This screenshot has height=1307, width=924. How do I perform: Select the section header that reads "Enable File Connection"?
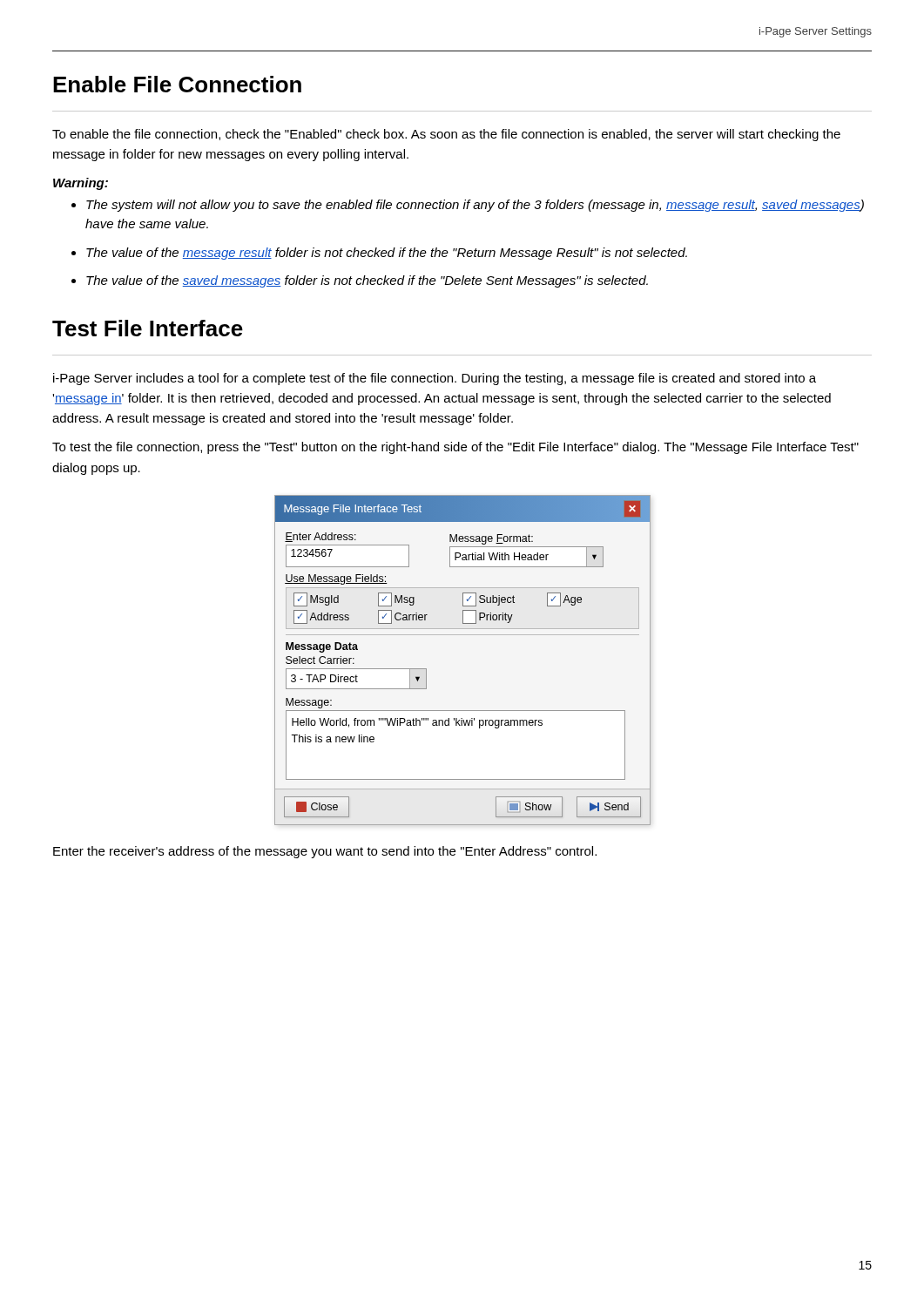pyautogui.click(x=177, y=85)
